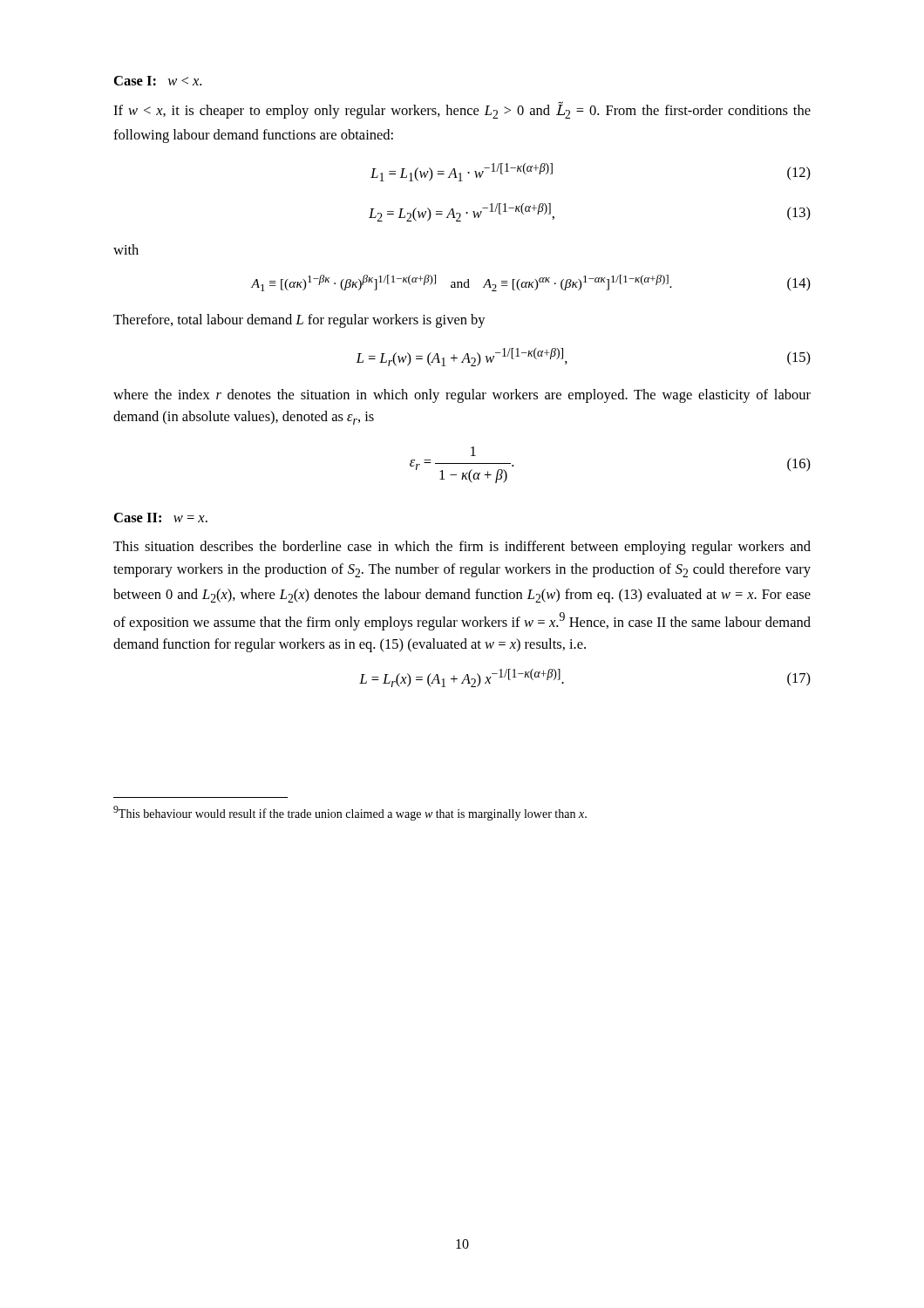Viewport: 924px width, 1308px height.
Task: Where is the formula that starts "L1 = L1(w) = A1 ·"?
Action: (x=461, y=173)
